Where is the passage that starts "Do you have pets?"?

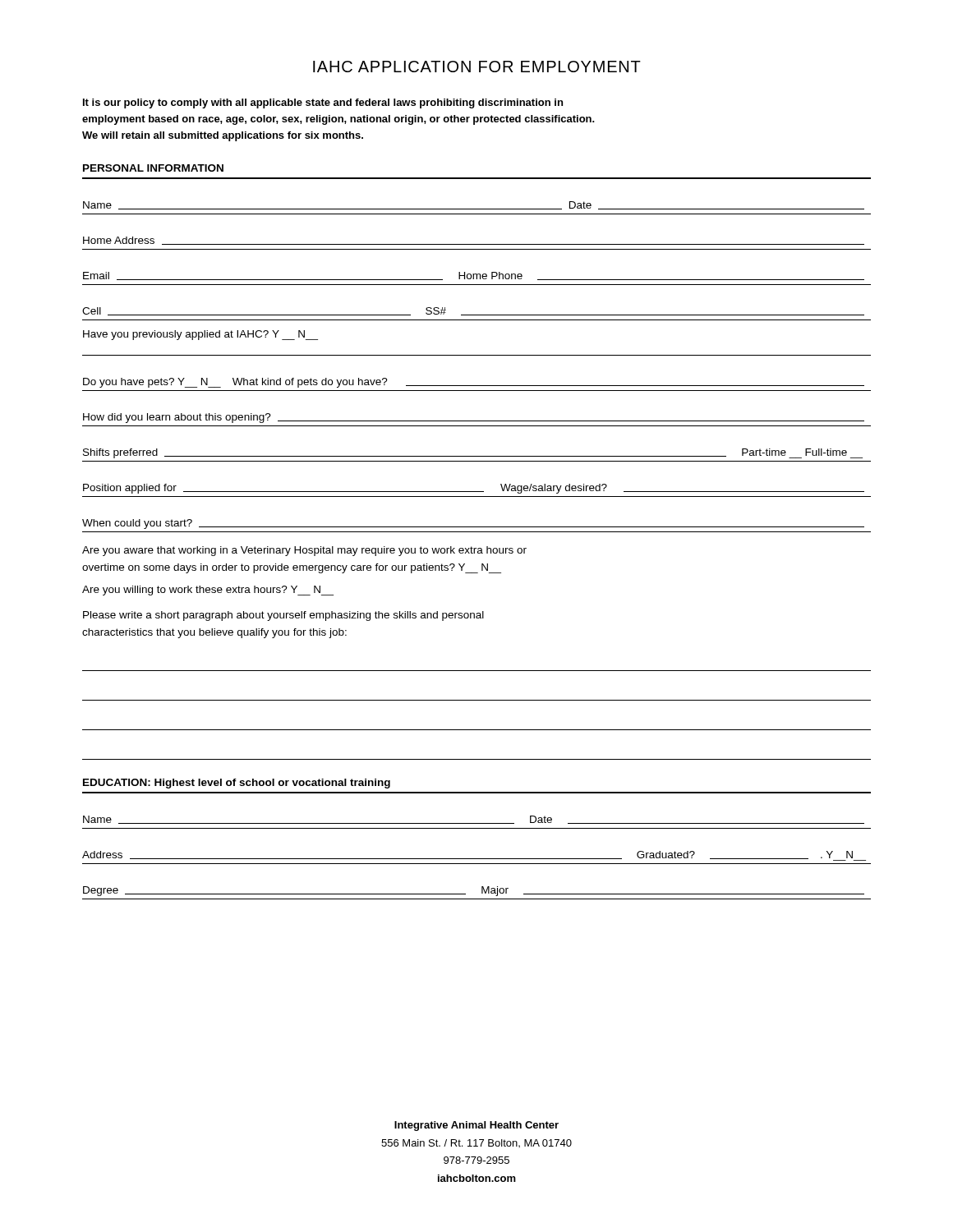point(473,382)
